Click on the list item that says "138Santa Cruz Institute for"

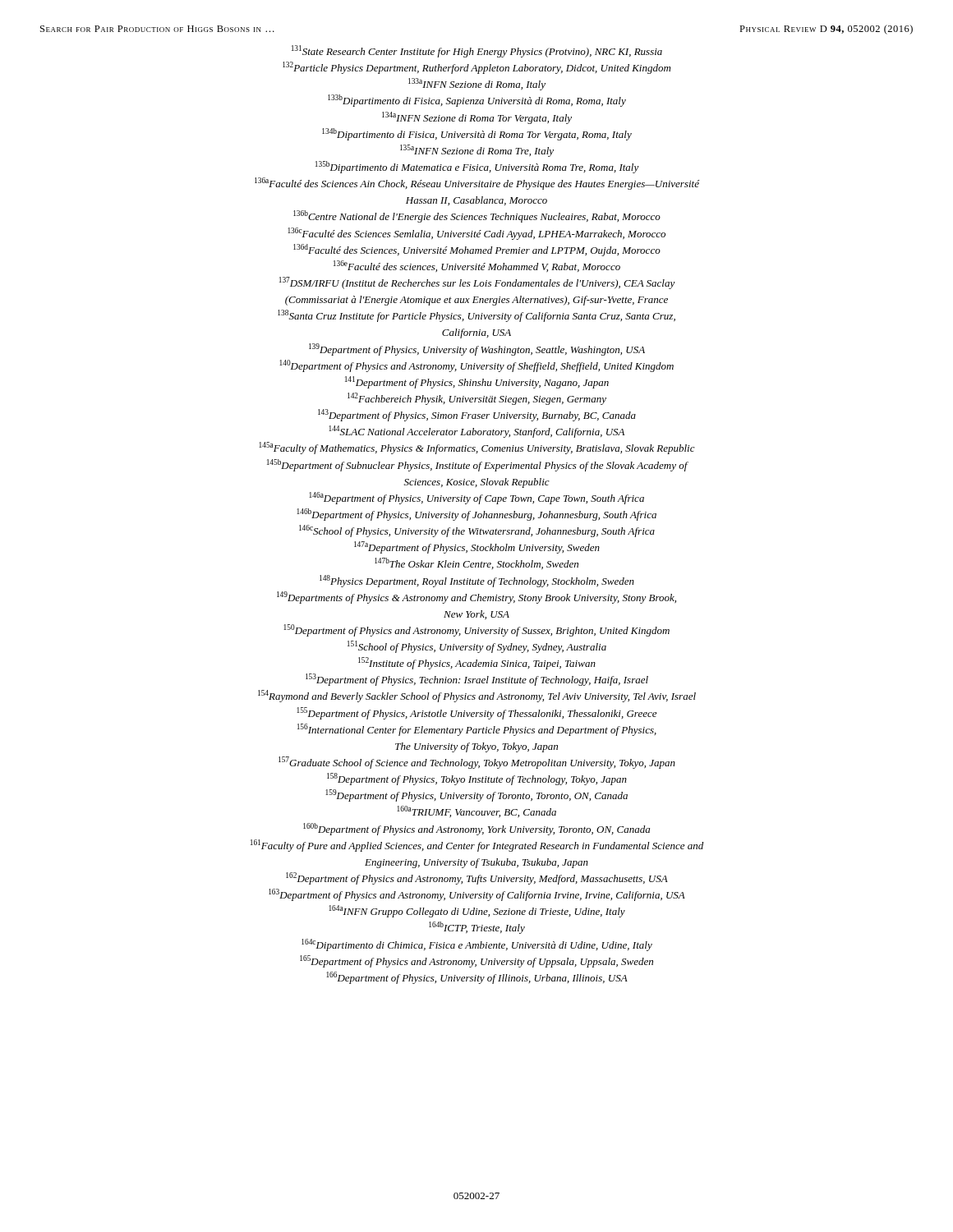476,325
